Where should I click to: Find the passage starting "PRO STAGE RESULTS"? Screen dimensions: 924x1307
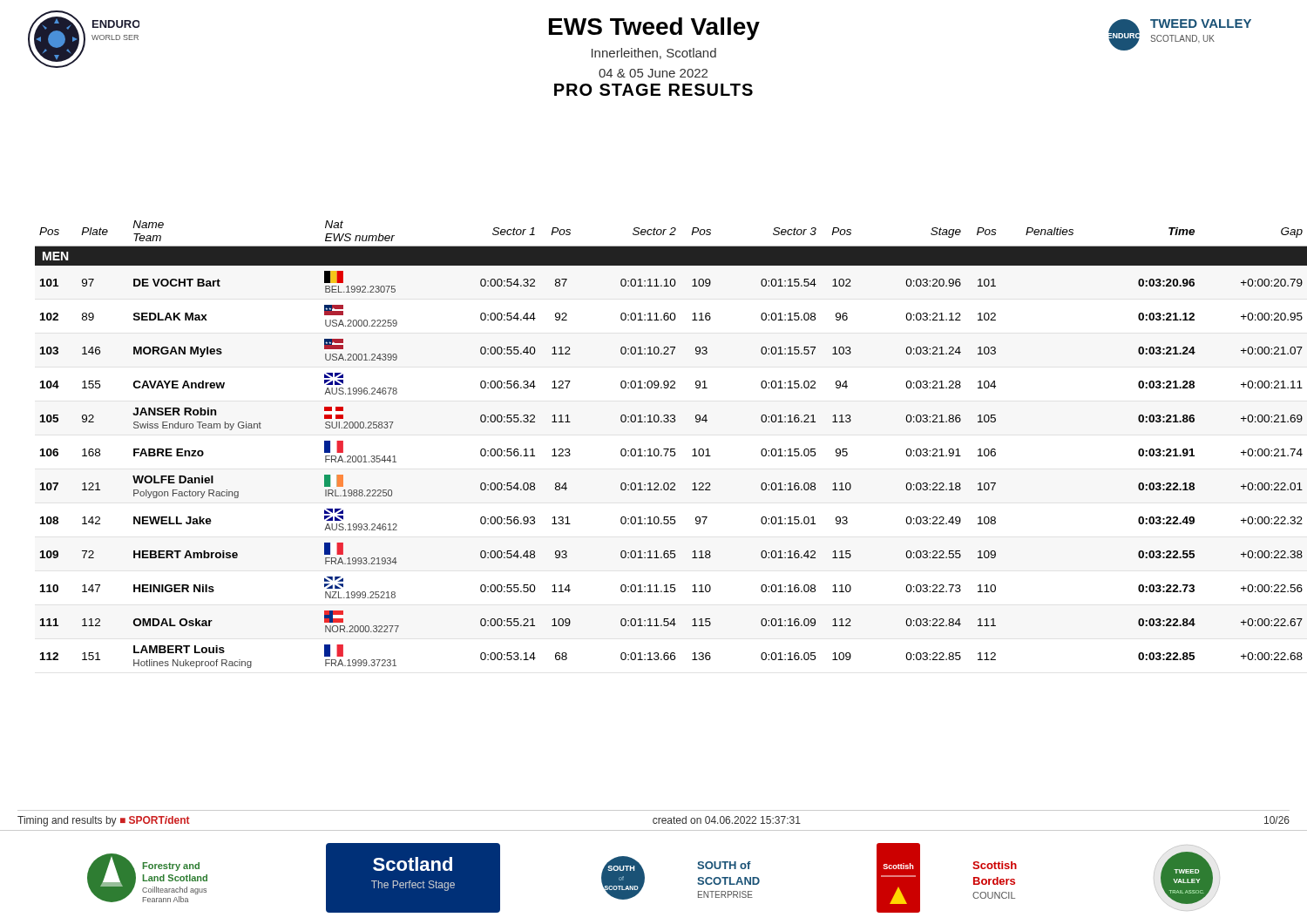point(654,90)
